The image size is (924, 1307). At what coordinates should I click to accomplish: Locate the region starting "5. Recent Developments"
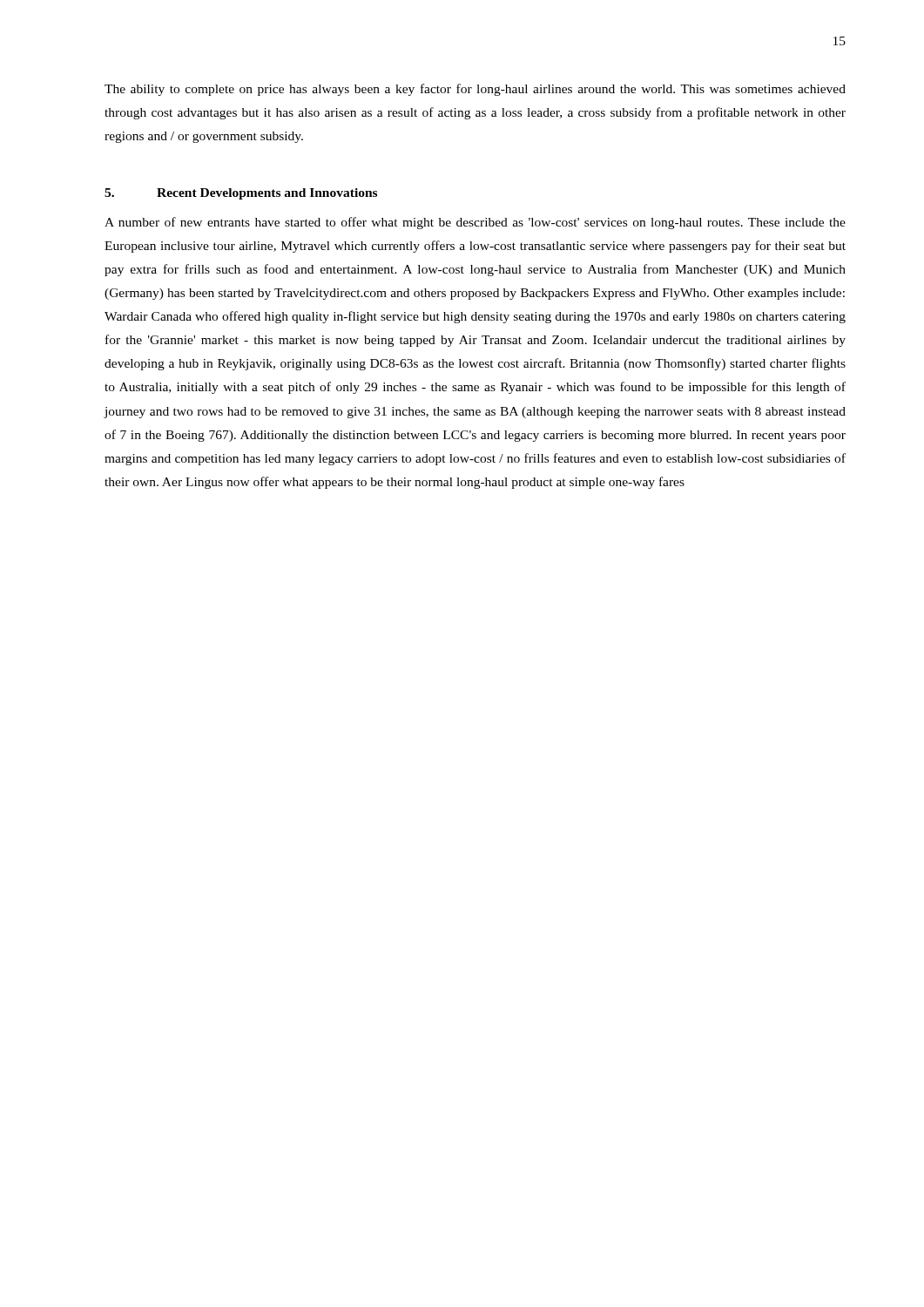point(241,192)
